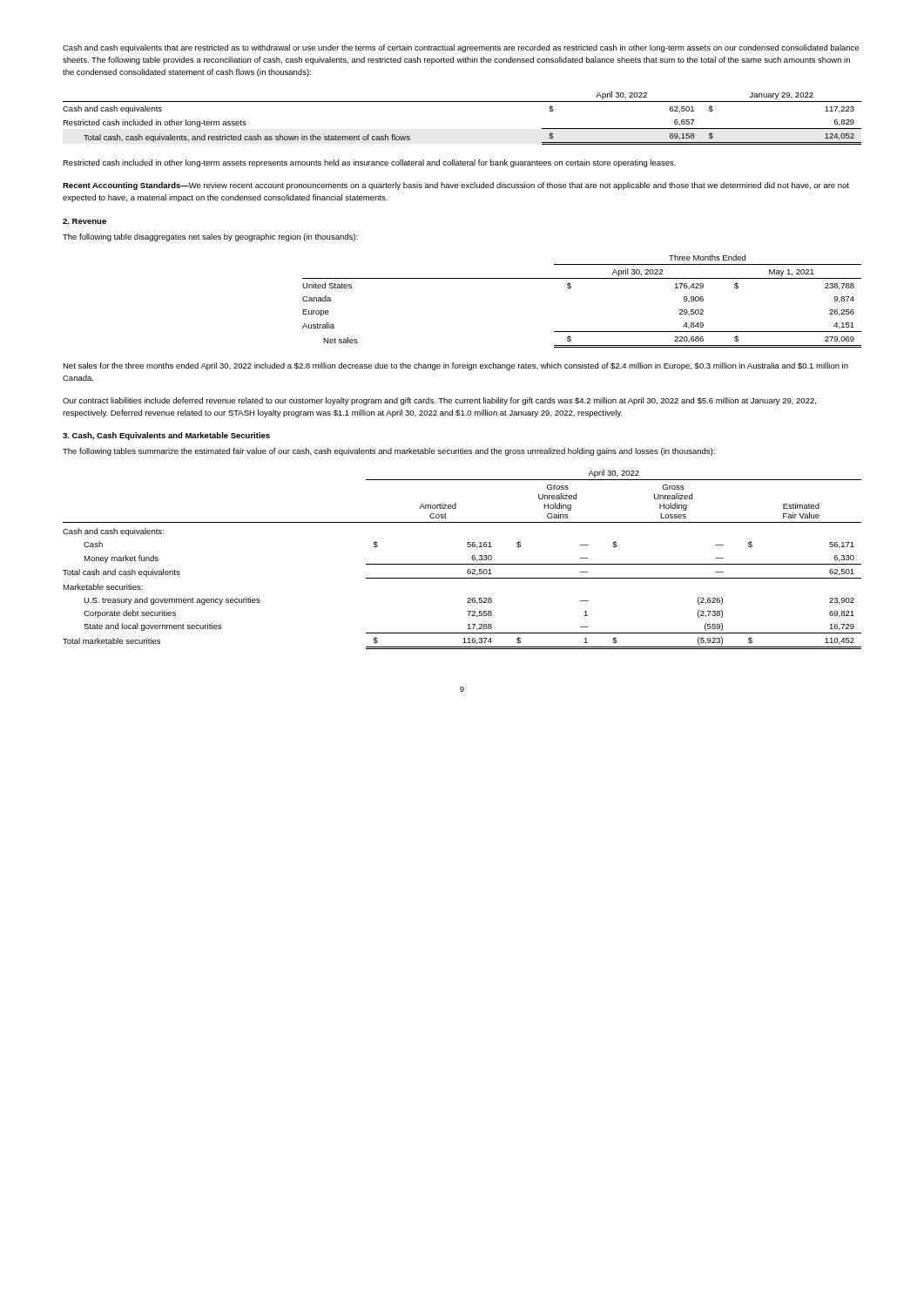Find the section header with the text "2. Revenue"
Image resolution: width=924 pixels, height=1307 pixels.
(85, 221)
